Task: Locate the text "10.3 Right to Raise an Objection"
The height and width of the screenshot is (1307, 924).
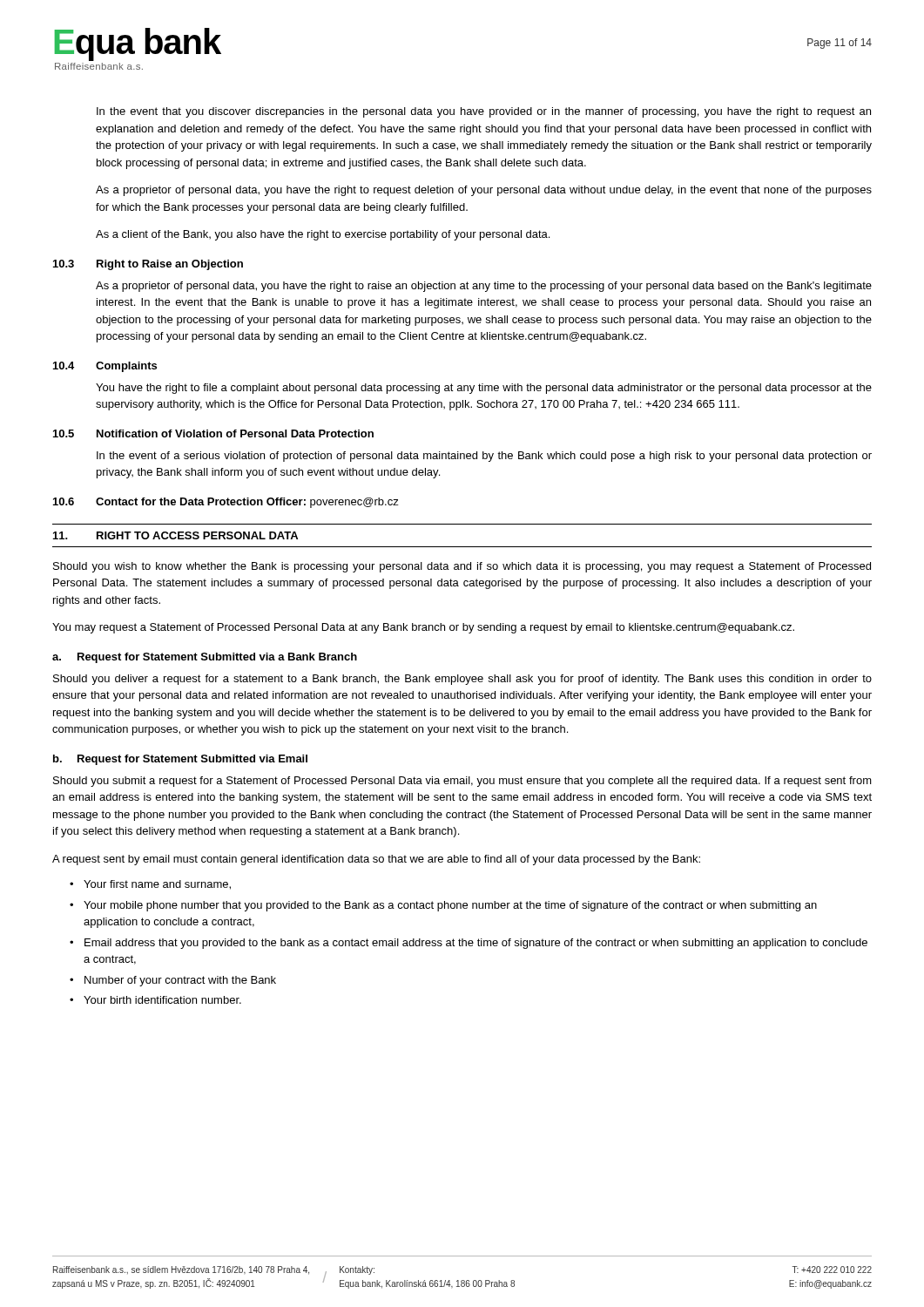Action: coord(148,263)
